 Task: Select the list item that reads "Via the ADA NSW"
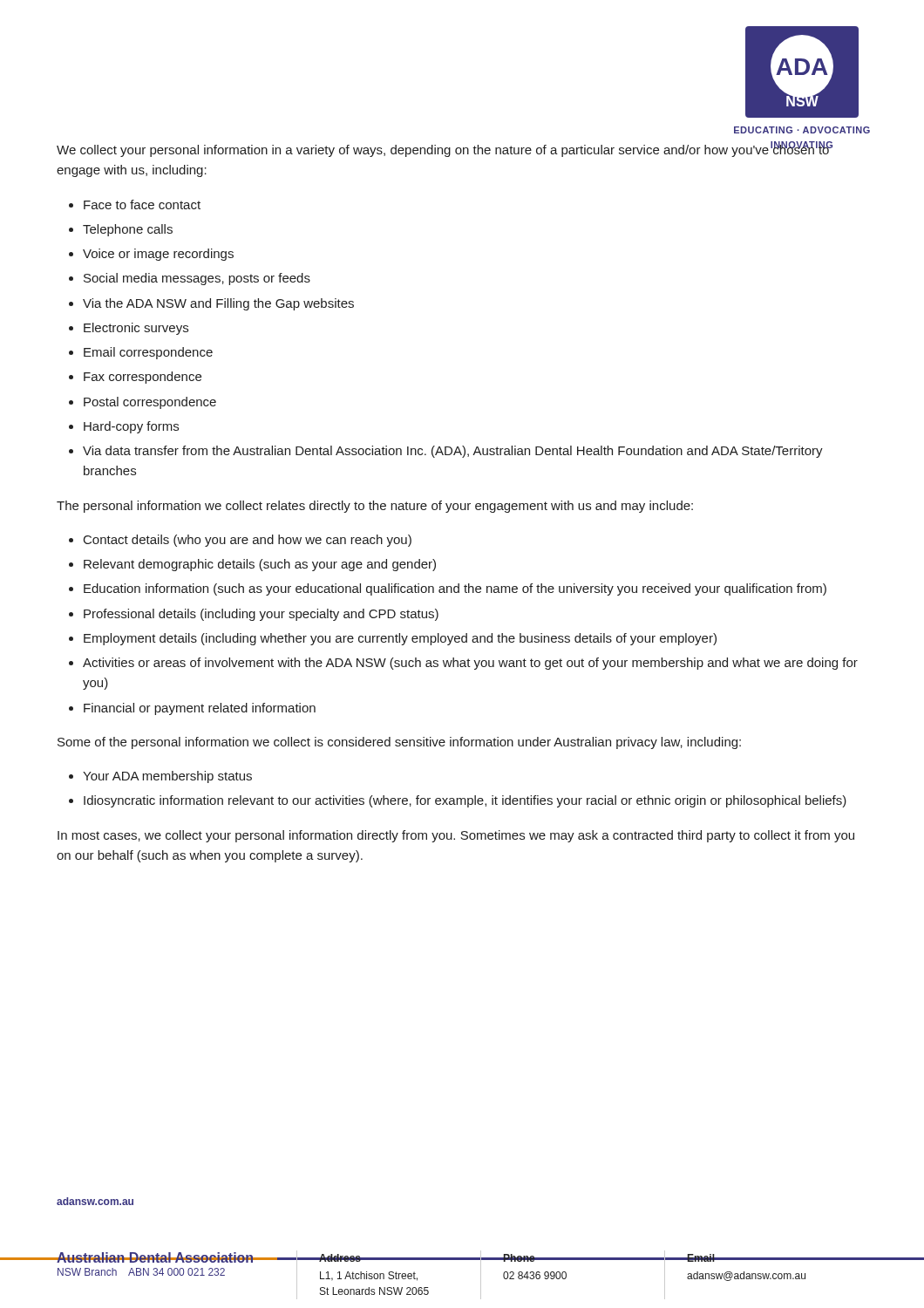click(x=219, y=303)
